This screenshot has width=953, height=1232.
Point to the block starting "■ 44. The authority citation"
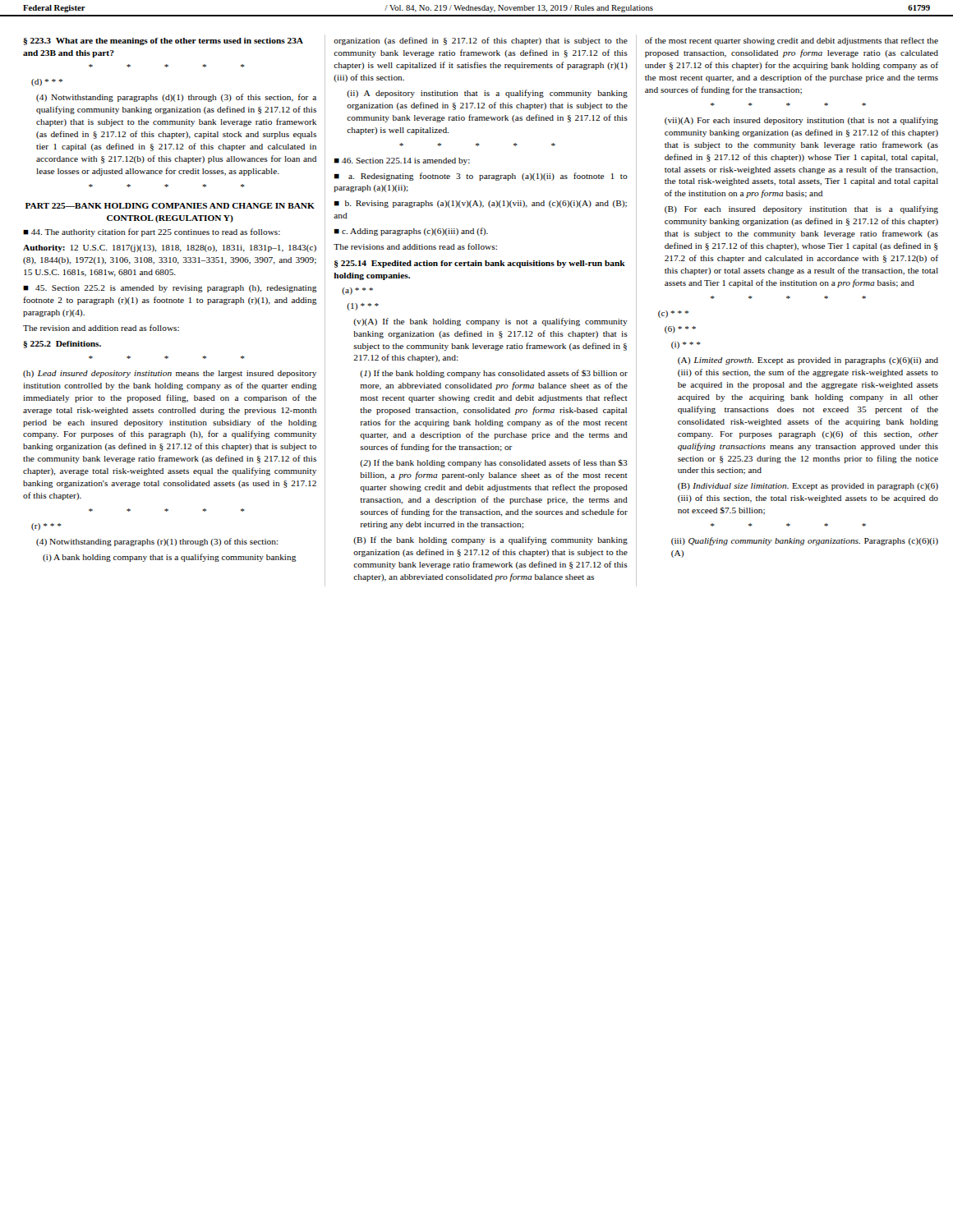pos(170,280)
